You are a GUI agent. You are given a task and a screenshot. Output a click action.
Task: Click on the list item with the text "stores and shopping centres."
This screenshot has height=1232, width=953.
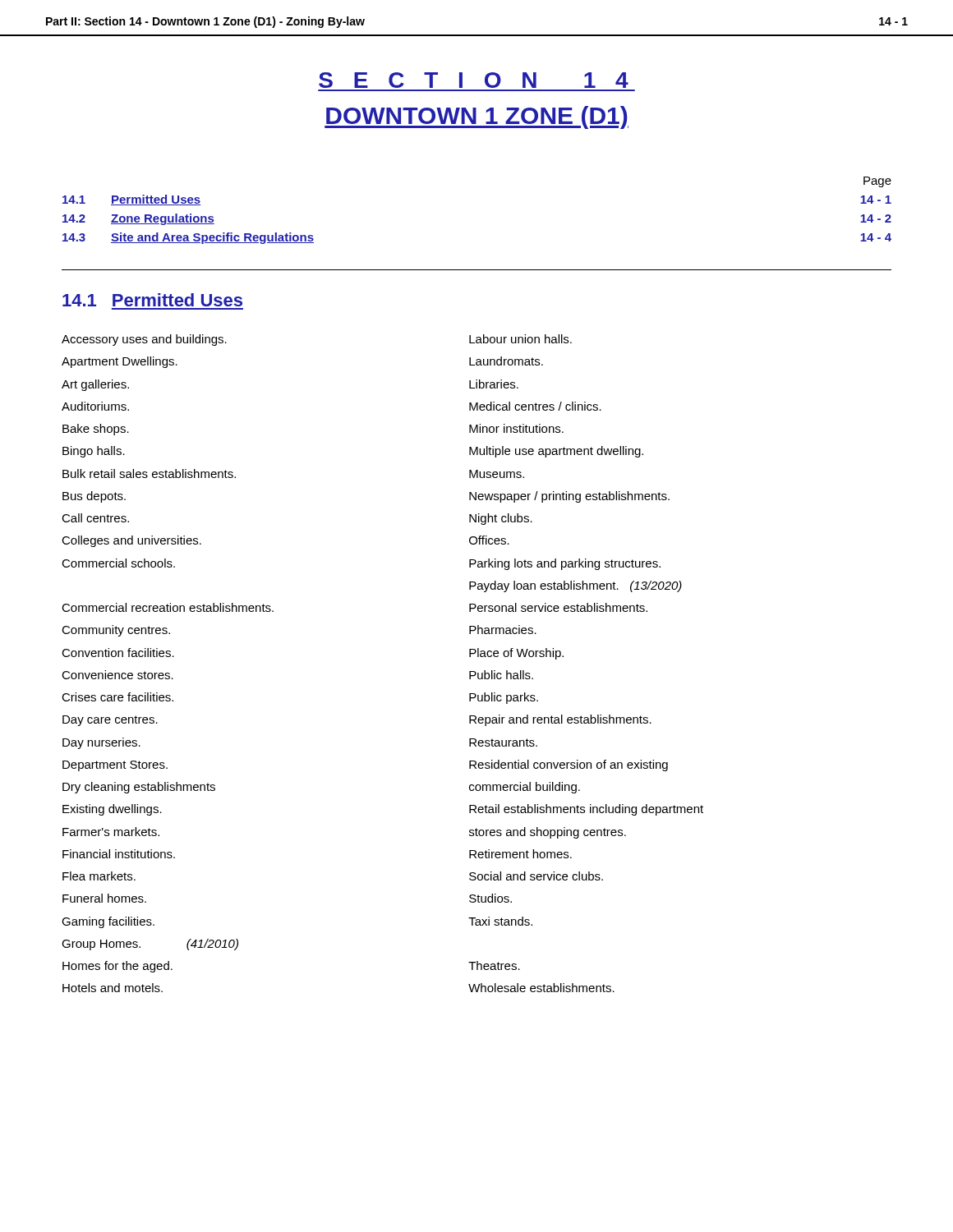pos(548,833)
